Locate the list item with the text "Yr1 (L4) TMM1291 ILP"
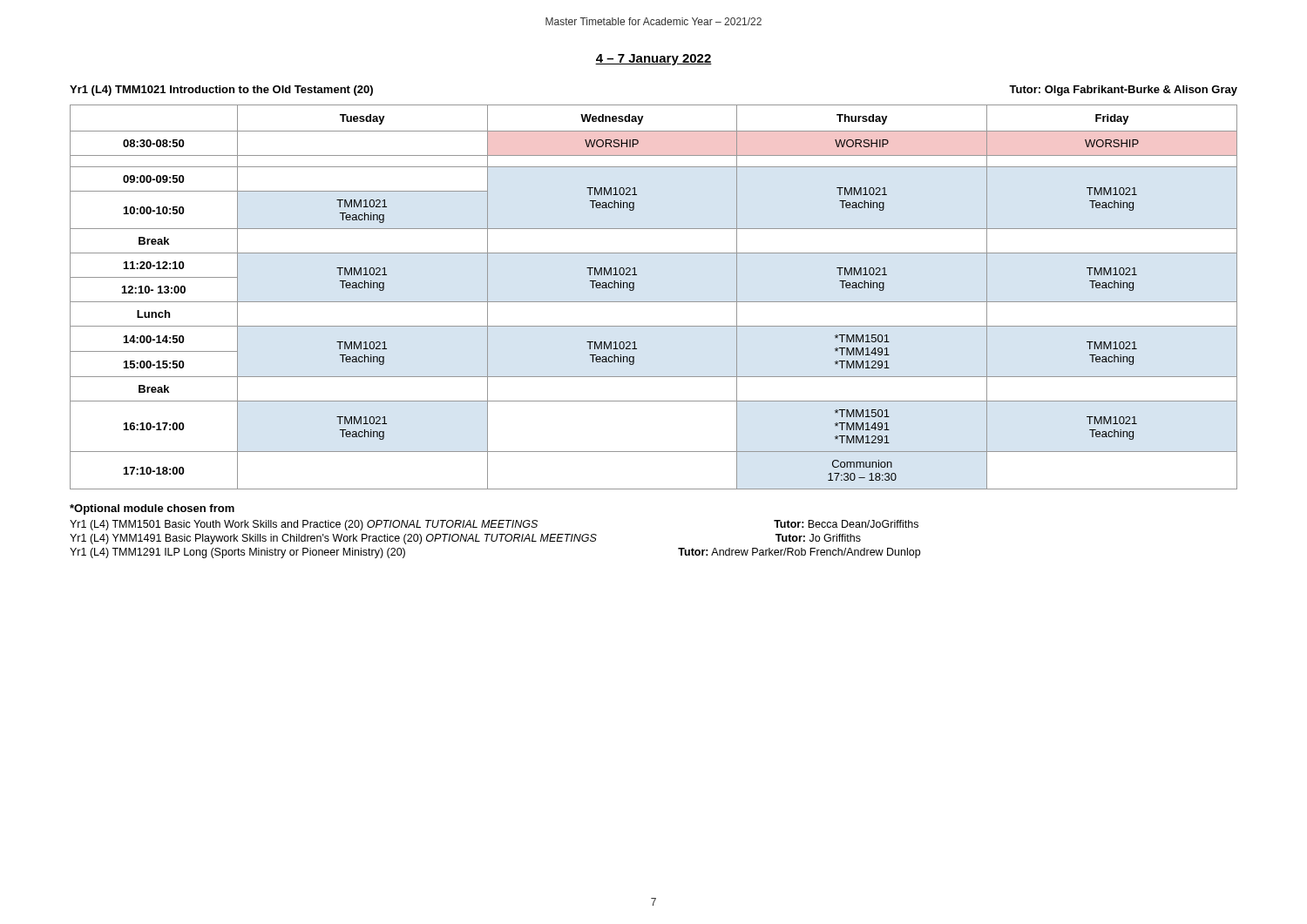 point(495,552)
